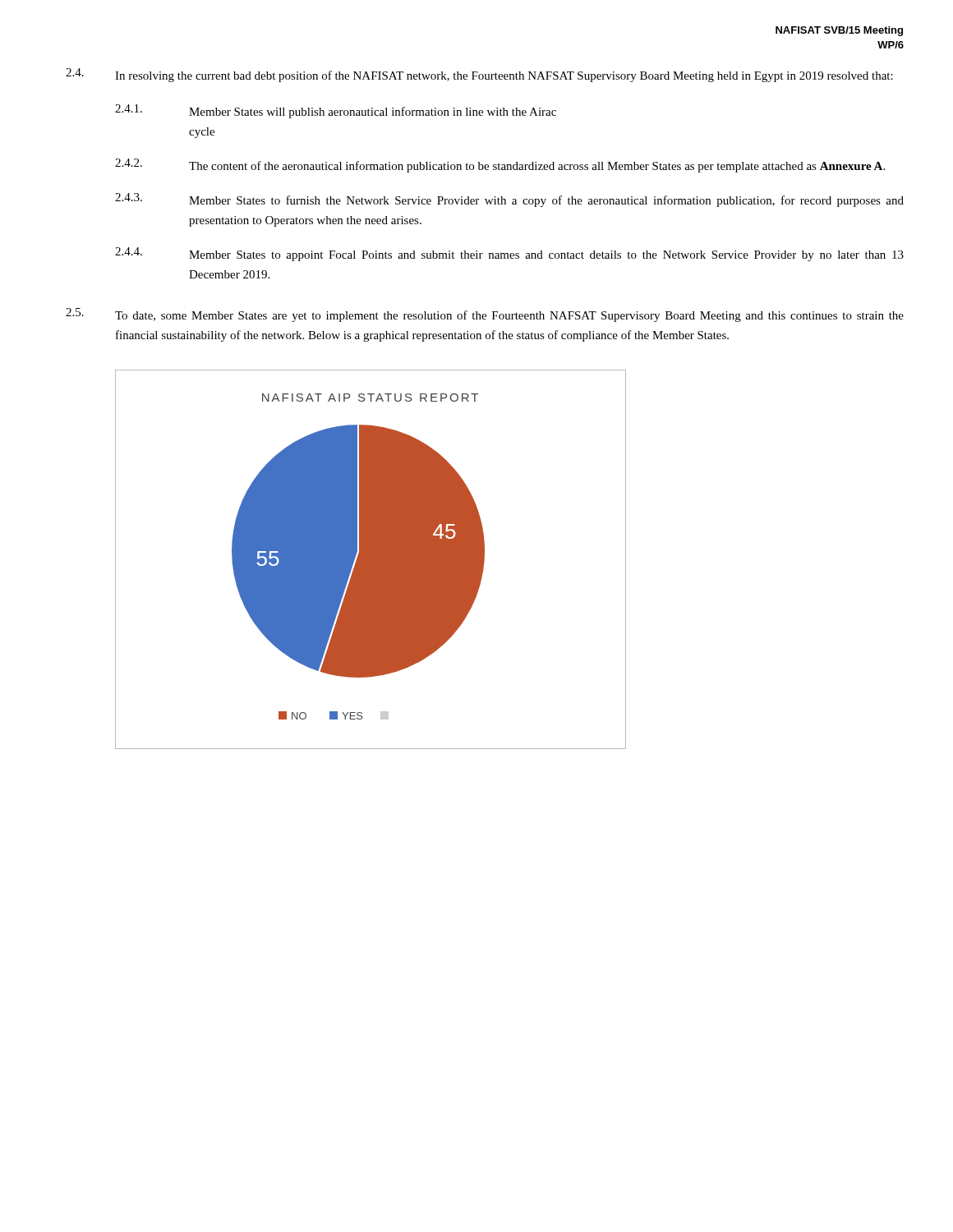Click on the list item containing "2.4.3. Member States to"

tap(509, 210)
